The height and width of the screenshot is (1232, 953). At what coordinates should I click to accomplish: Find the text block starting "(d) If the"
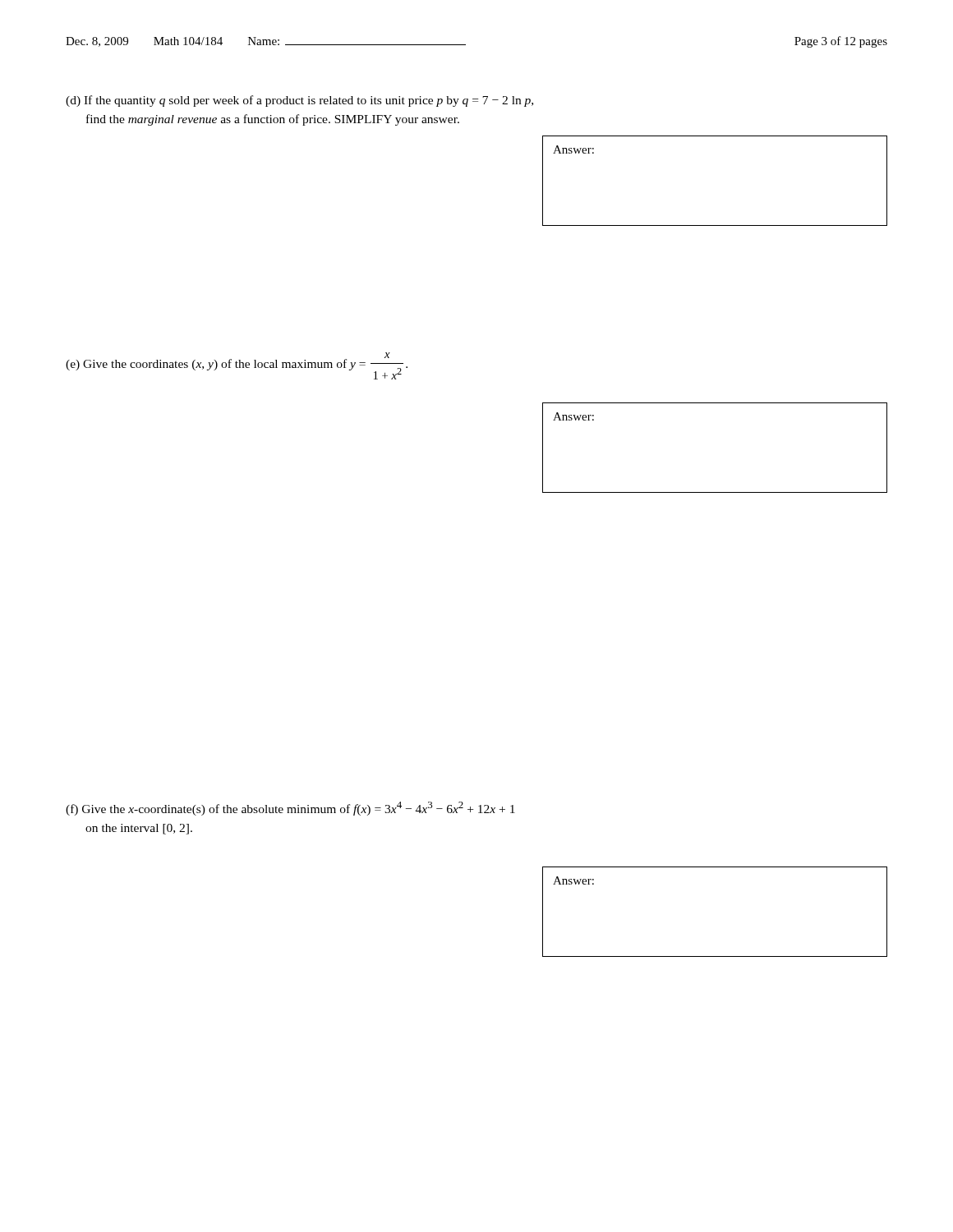coord(476,111)
